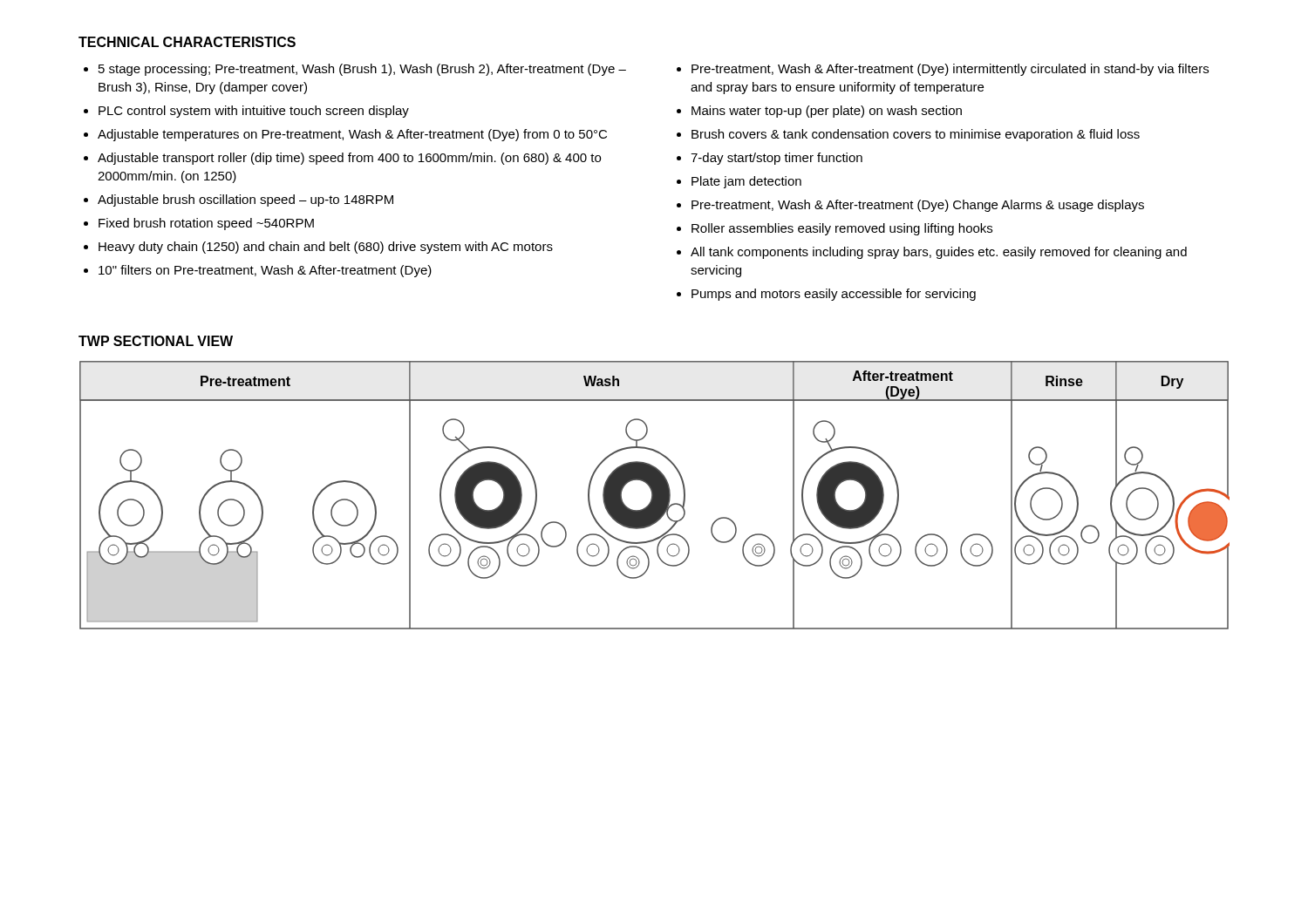Find the list item containing "Adjustable brush oscillation speed"
1308x924 pixels.
point(246,199)
